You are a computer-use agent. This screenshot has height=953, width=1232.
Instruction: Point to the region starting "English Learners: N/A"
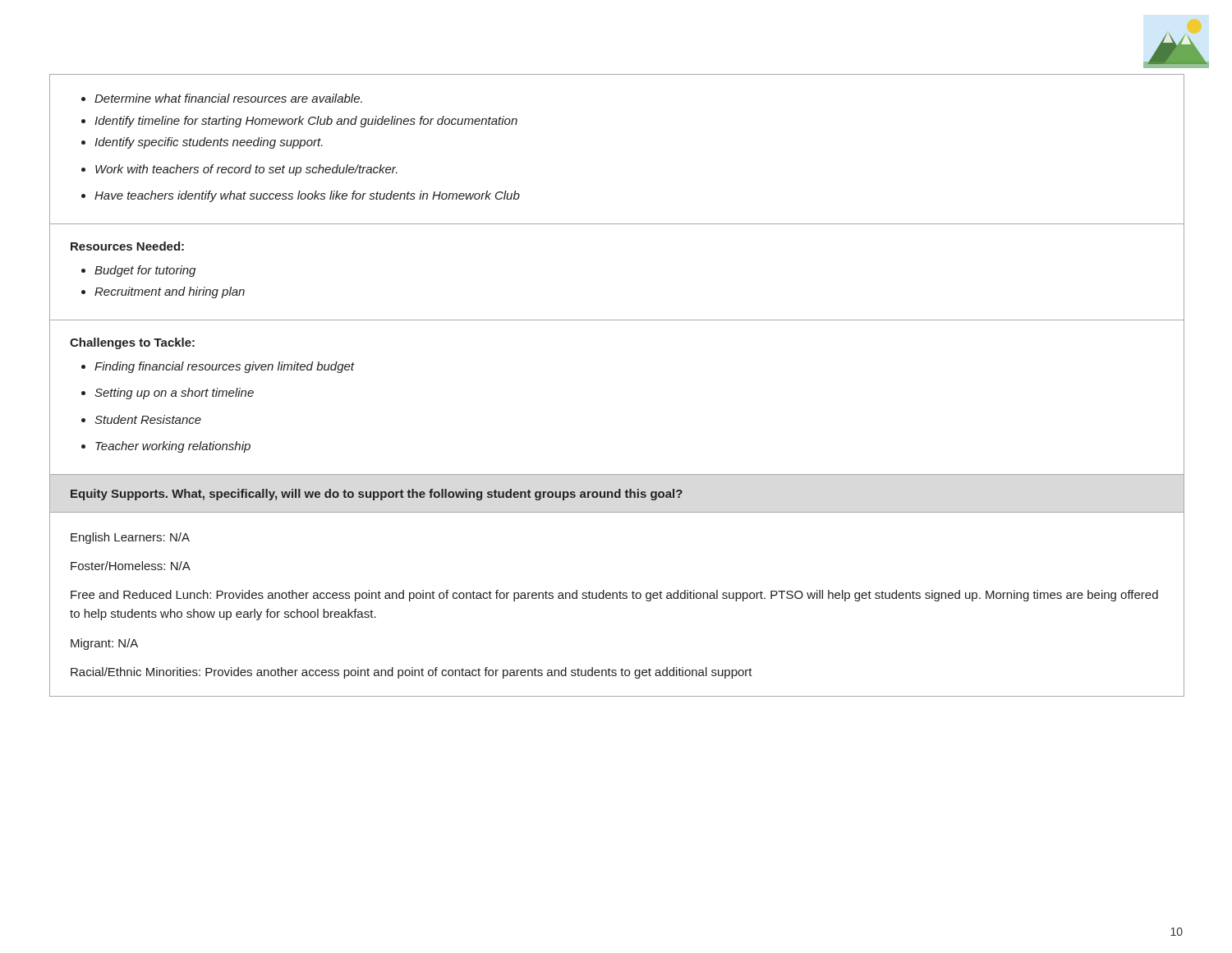130,536
